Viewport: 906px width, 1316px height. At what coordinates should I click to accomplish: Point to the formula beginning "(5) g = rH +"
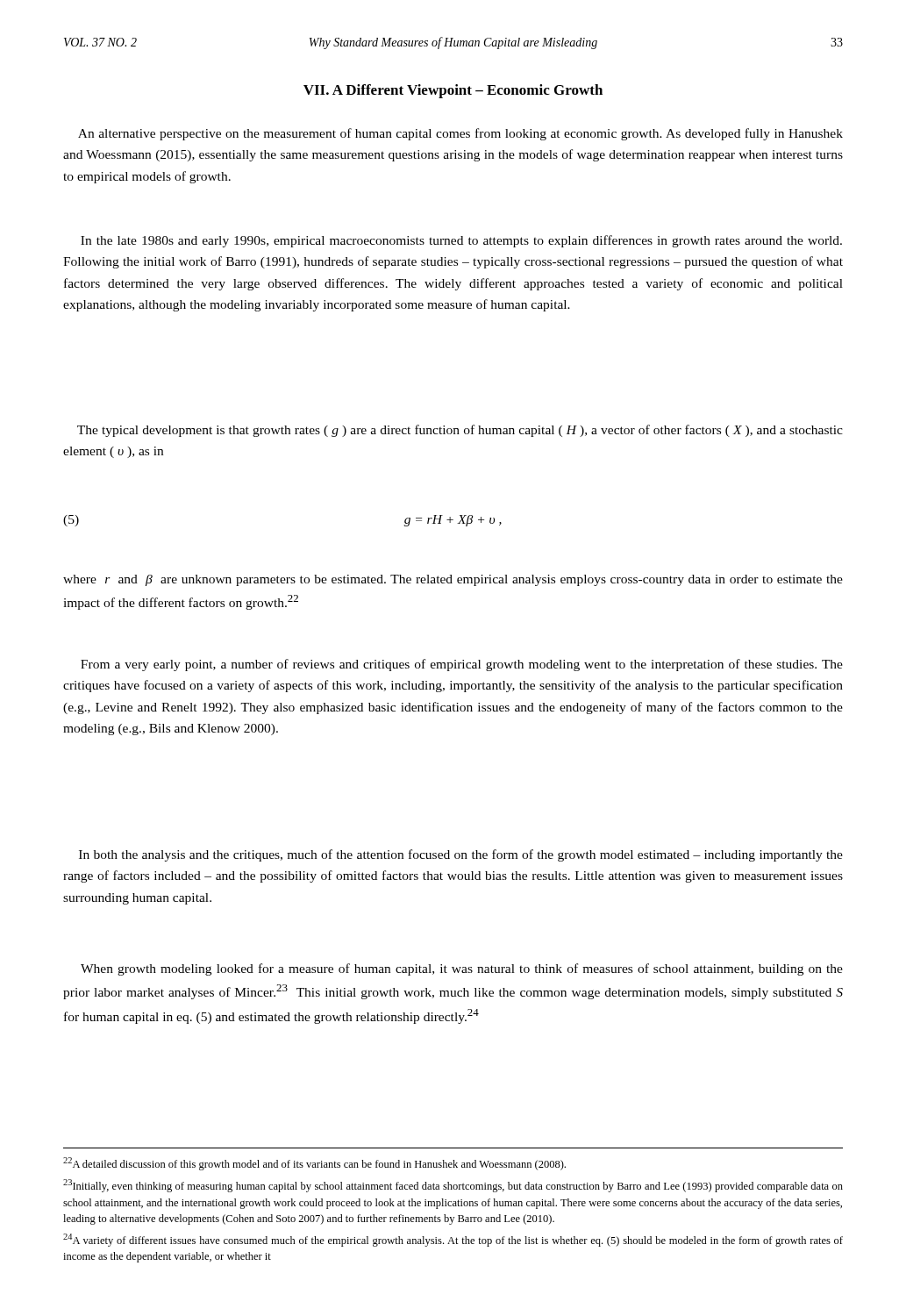431,519
